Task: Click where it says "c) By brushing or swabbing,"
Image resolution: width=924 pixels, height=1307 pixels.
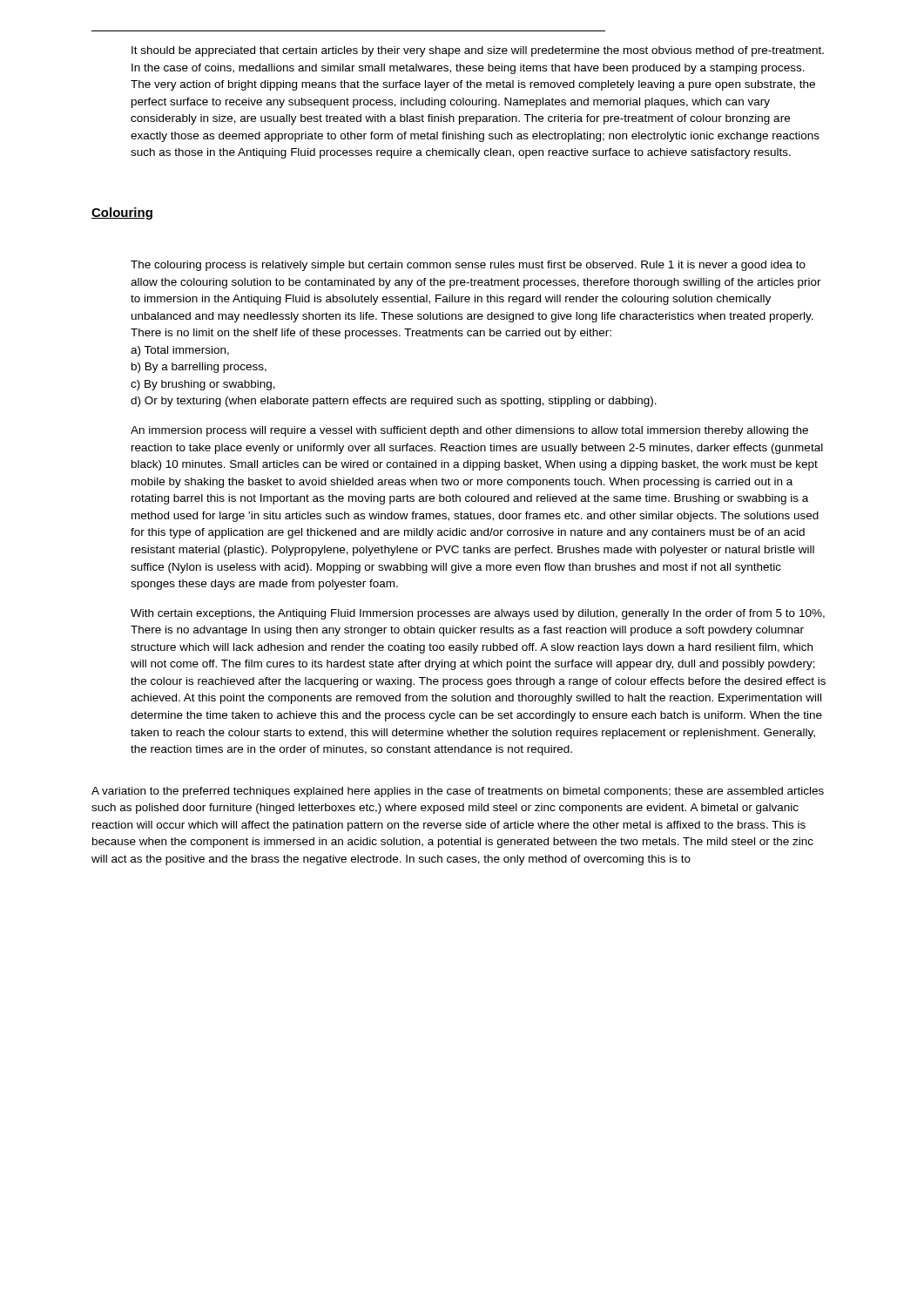Action: pos(203,384)
